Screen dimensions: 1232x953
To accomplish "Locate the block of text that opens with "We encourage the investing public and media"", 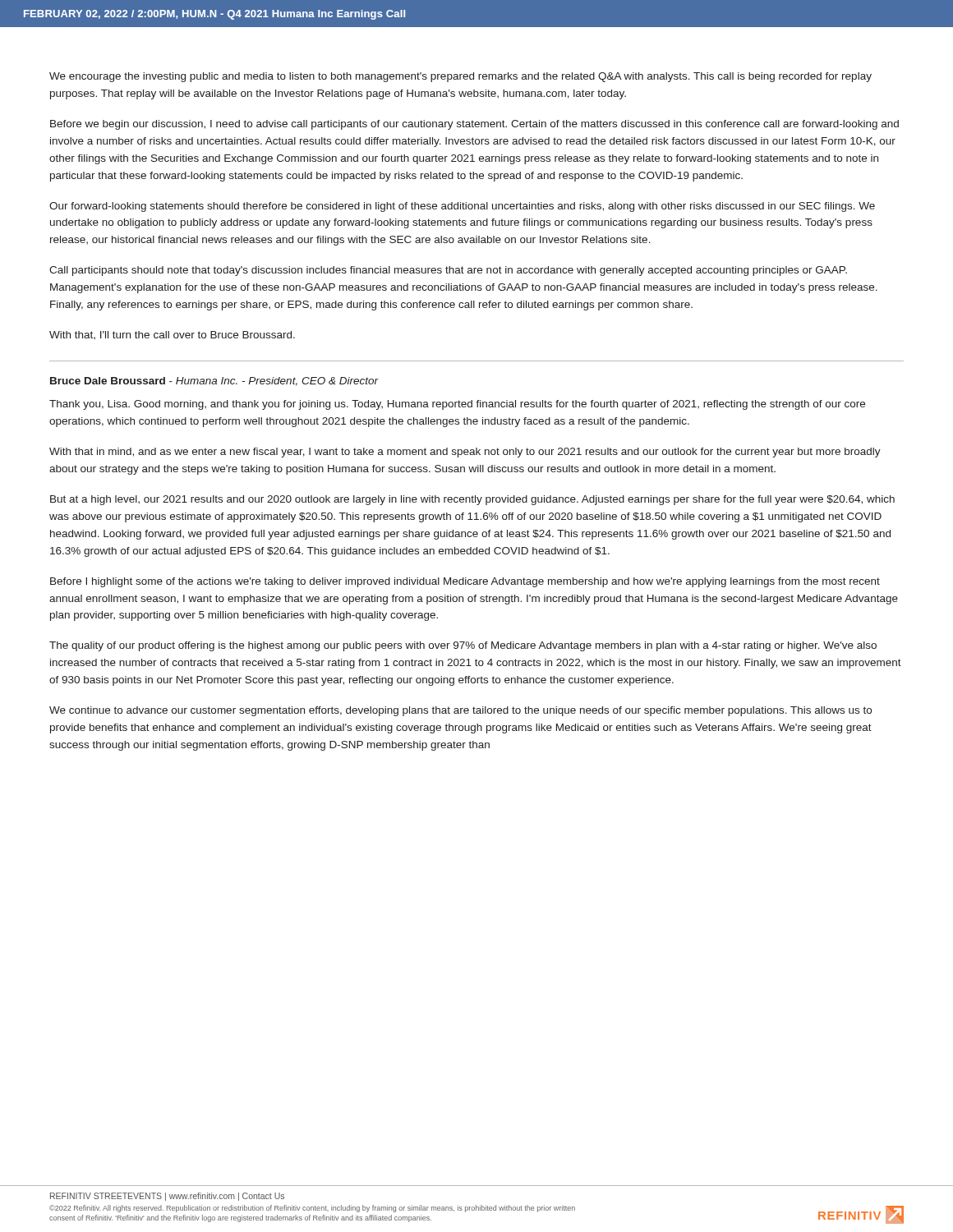I will 460,85.
